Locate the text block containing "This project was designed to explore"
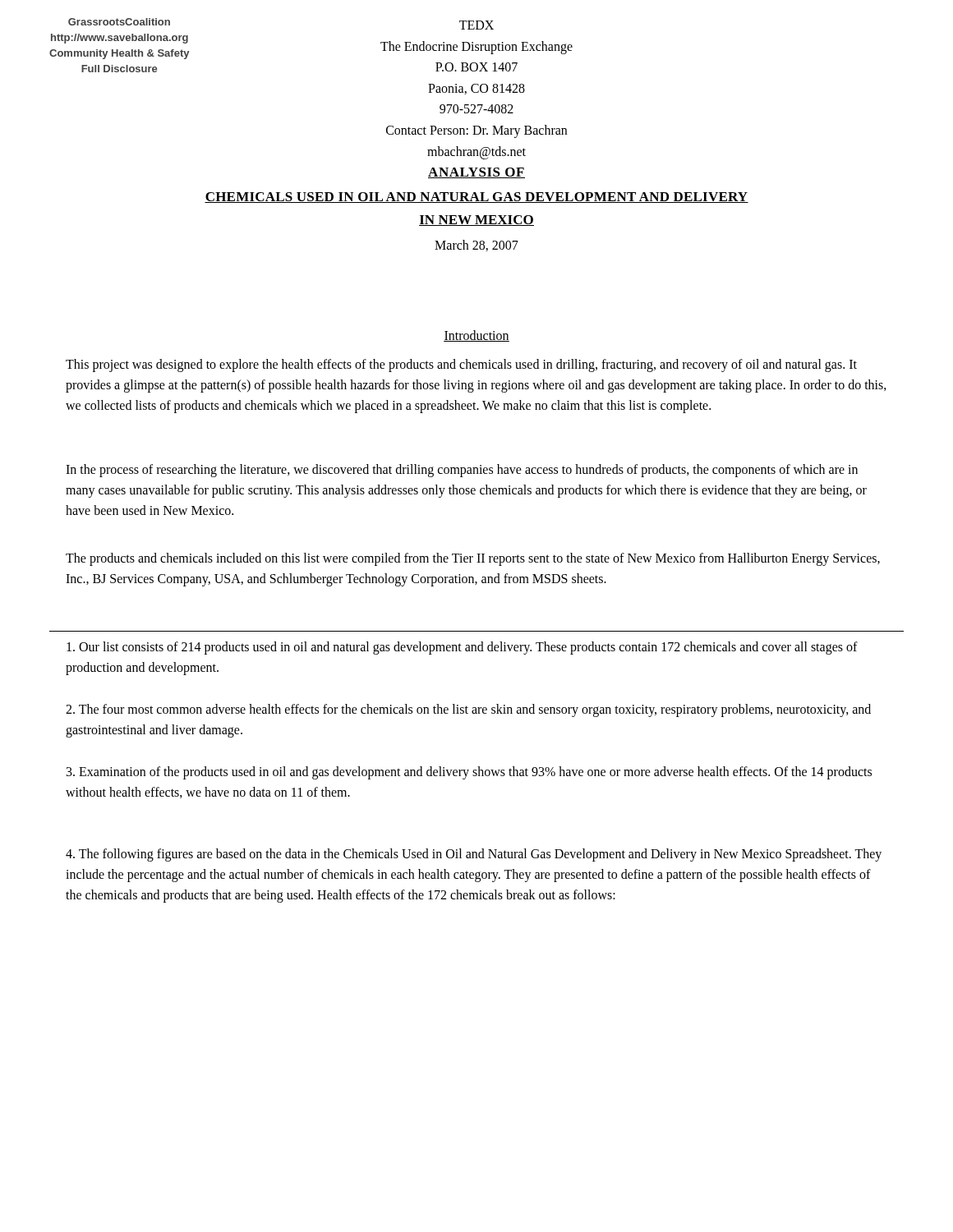This screenshot has height=1232, width=953. pyautogui.click(x=476, y=385)
